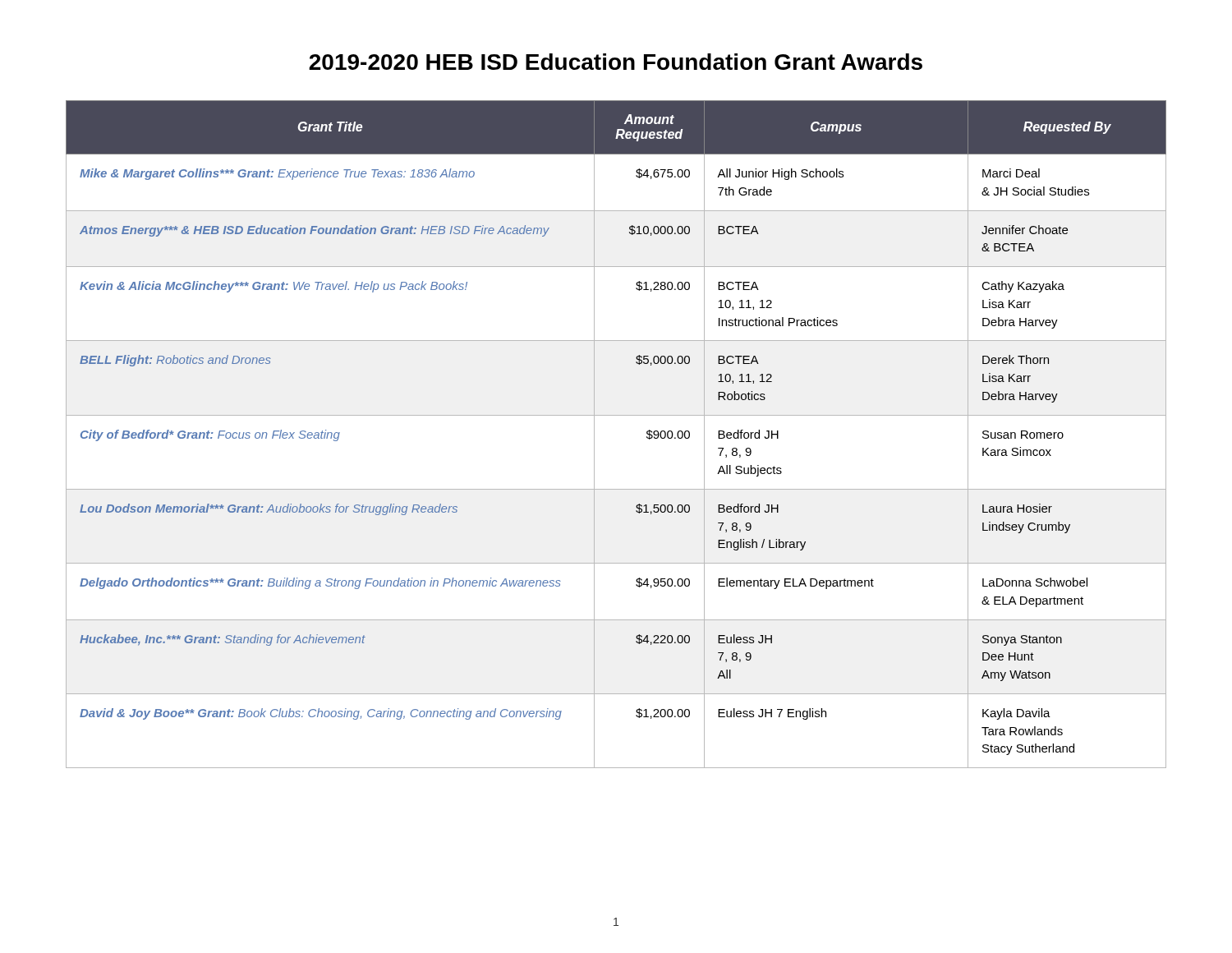Click on the block starting "2019-2020 HEB ISD"
The image size is (1232, 953).
(616, 62)
